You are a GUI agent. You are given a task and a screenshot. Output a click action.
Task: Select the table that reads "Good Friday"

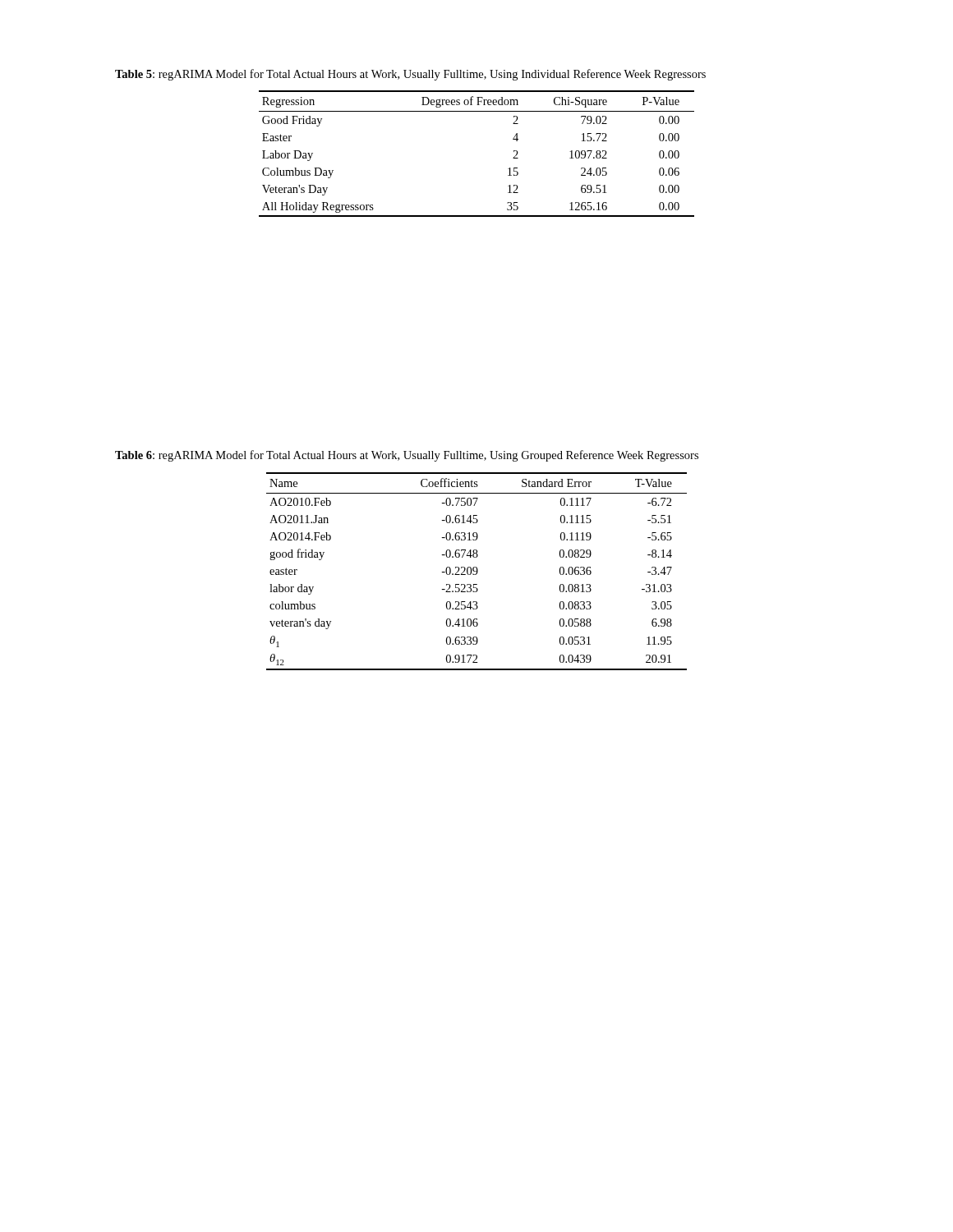(476, 154)
